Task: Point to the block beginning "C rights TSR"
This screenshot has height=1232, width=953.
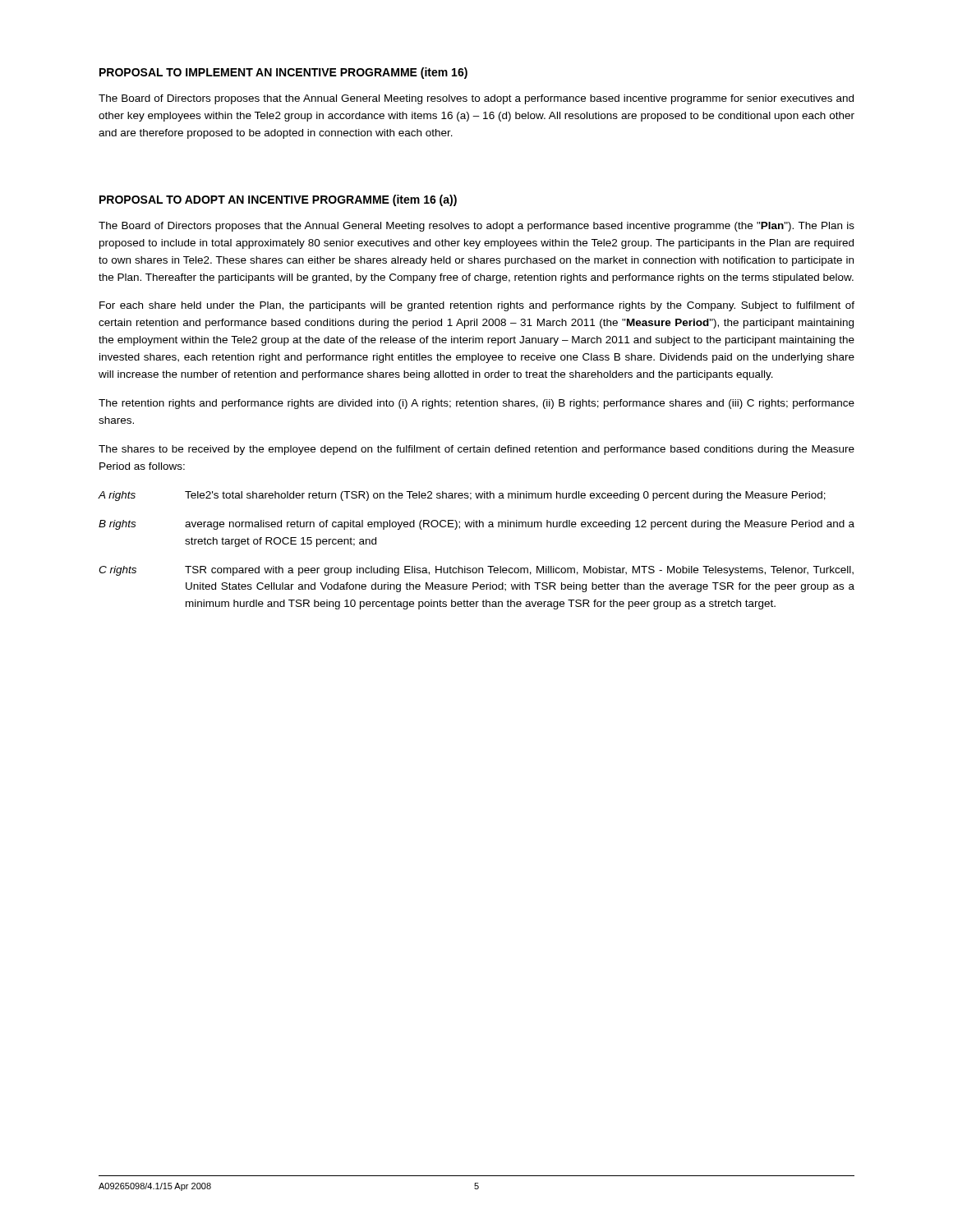Action: tap(476, 587)
